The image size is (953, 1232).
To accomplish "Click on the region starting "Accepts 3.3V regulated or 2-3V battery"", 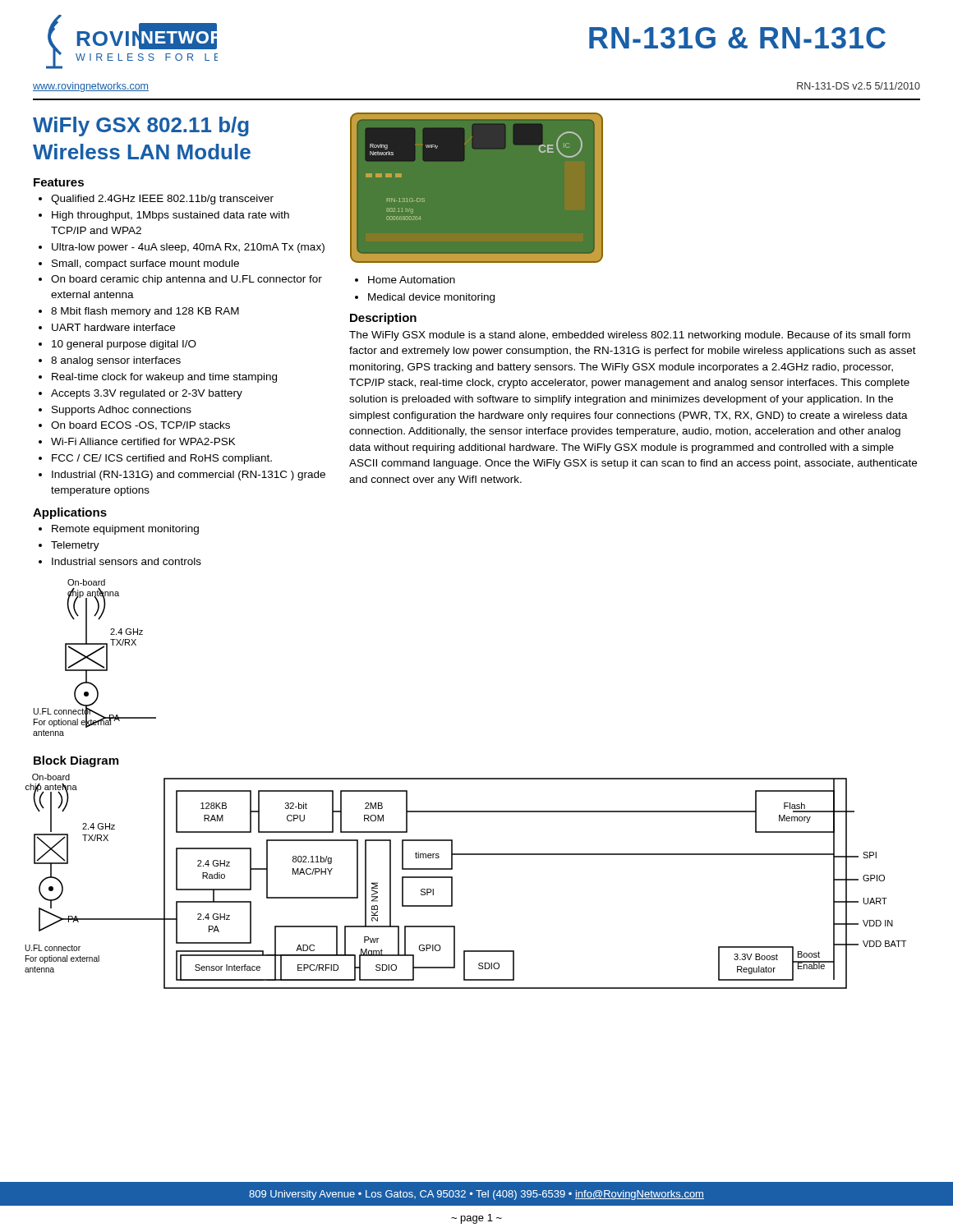I will pyautogui.click(x=146, y=393).
